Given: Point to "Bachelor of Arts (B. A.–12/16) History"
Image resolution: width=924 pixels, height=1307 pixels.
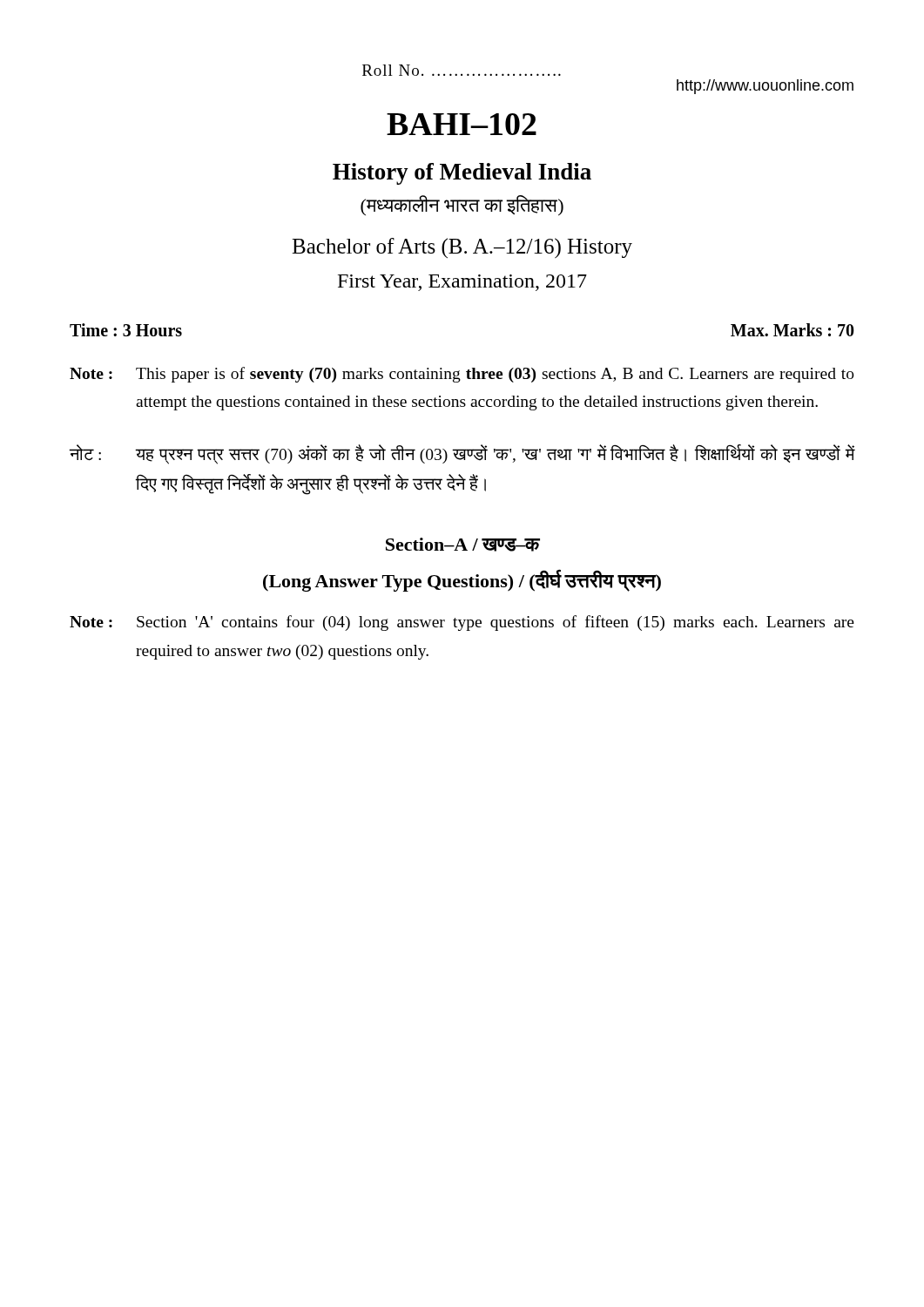Looking at the screenshot, I should click(462, 246).
